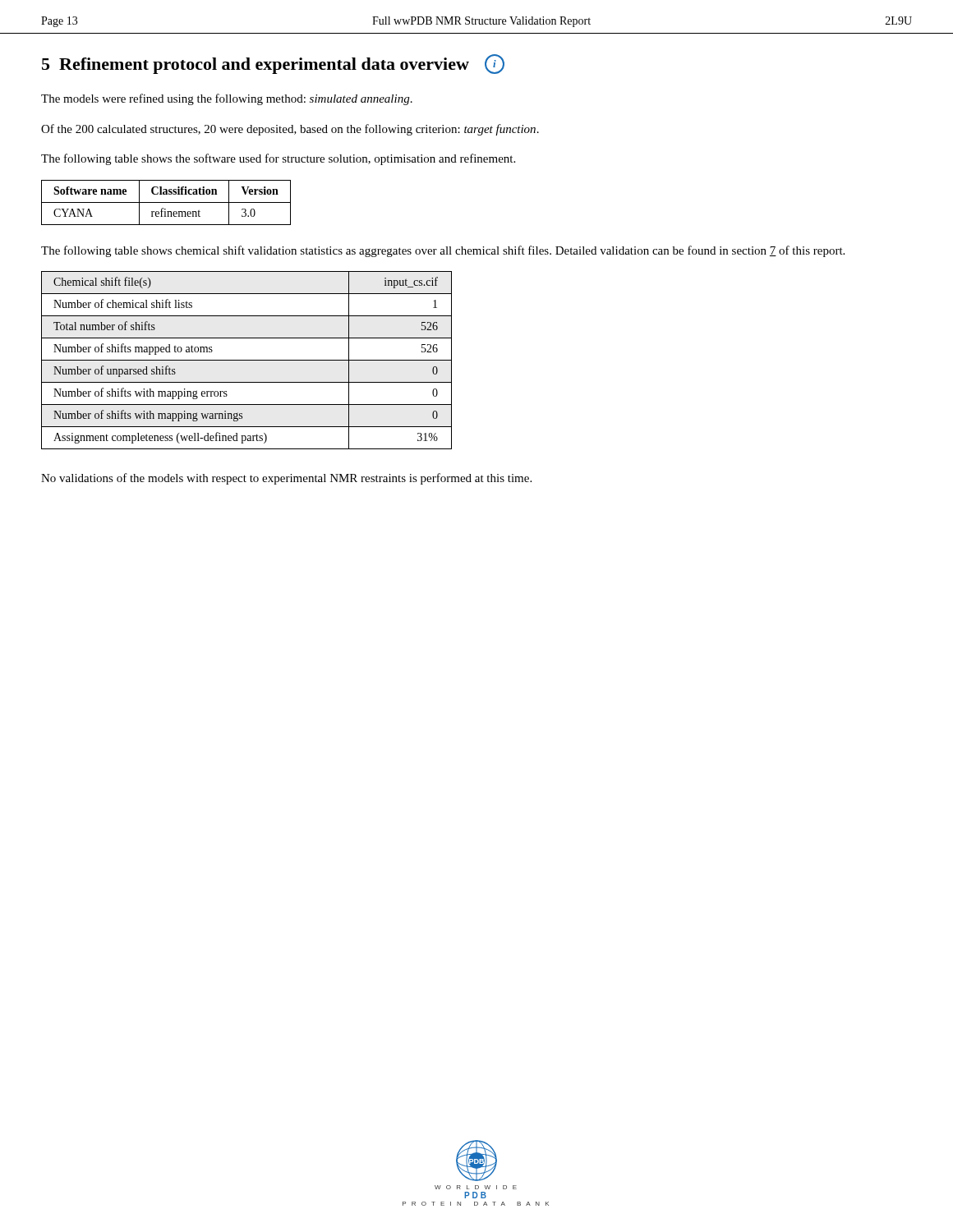Viewport: 953px width, 1232px height.
Task: Navigate to the block starting "Of the 200 calculated structures,"
Action: 476,129
